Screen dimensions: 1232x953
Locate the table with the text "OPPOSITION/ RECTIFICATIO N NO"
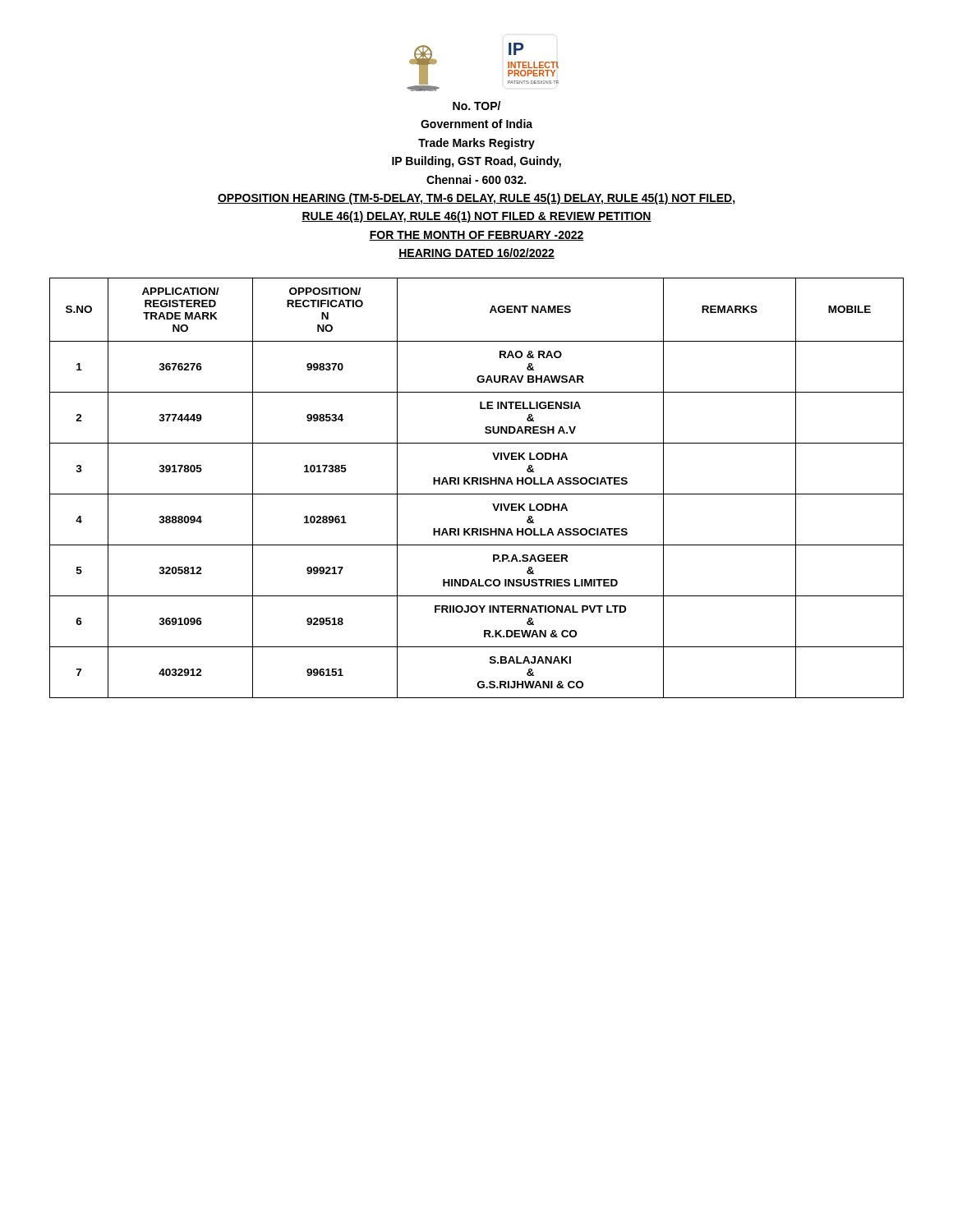[x=476, y=487]
